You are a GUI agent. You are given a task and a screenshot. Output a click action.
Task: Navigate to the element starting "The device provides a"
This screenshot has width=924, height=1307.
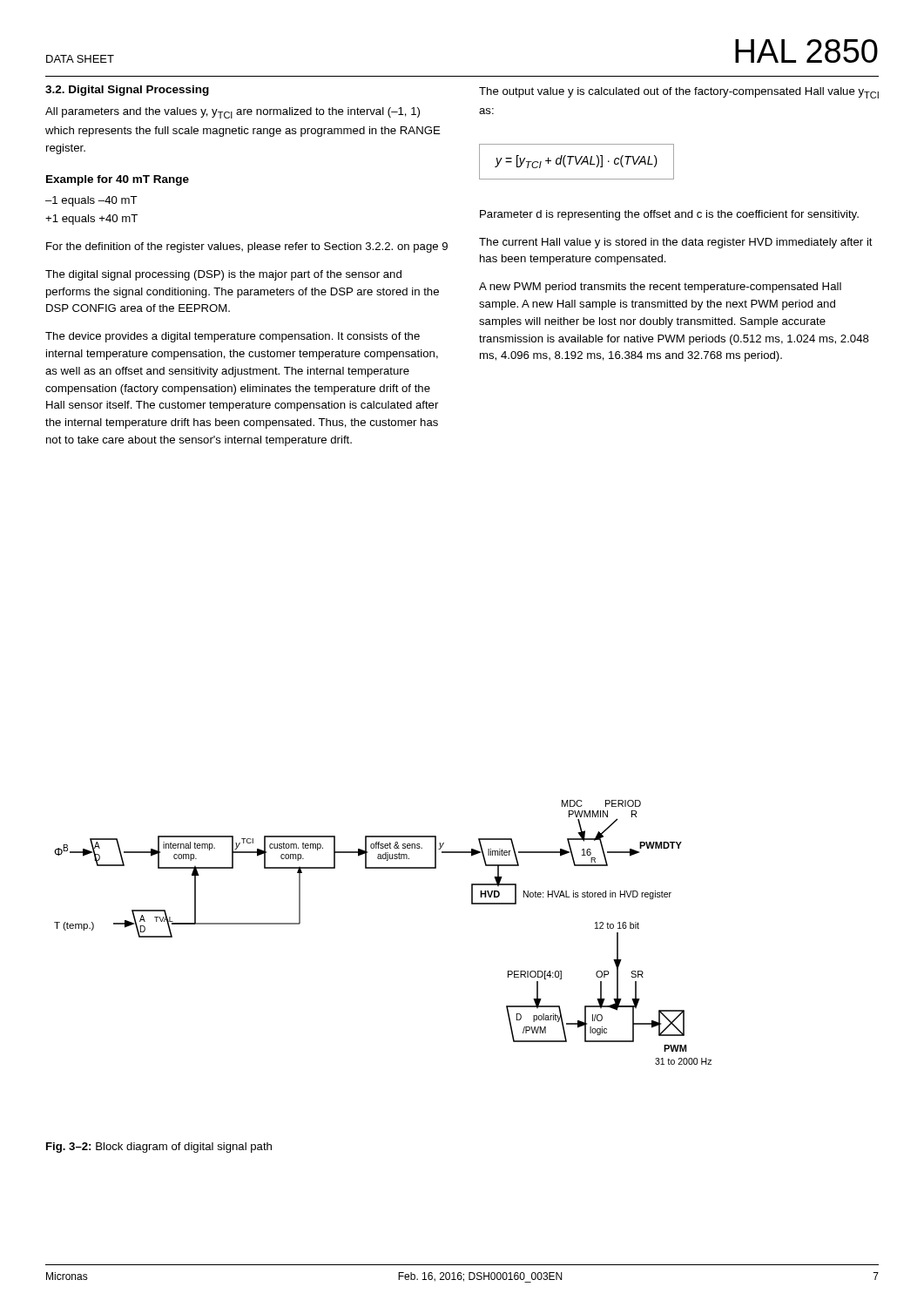(242, 388)
